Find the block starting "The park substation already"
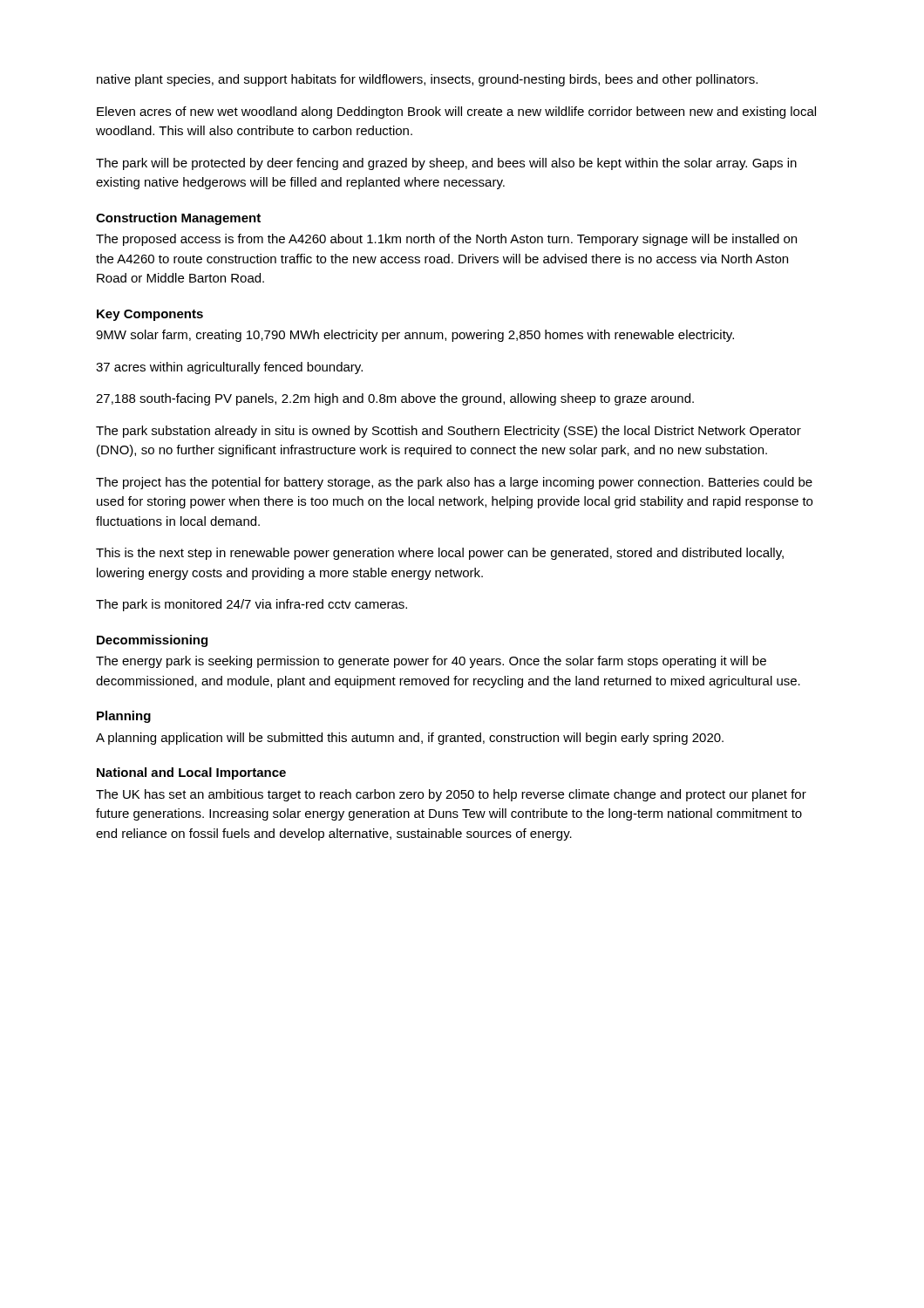Image resolution: width=924 pixels, height=1308 pixels. [x=448, y=440]
